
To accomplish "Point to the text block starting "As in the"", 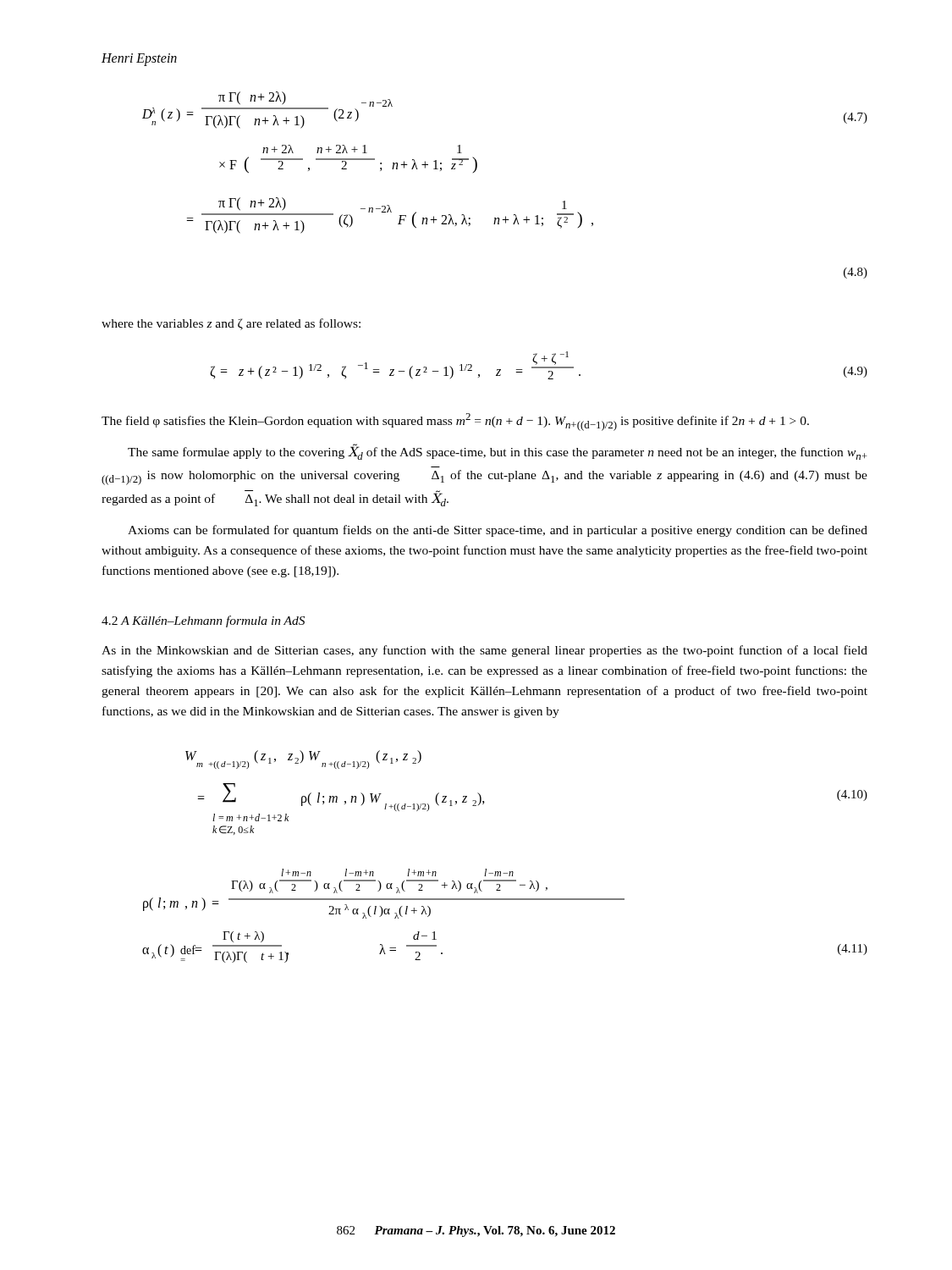I will [x=484, y=680].
